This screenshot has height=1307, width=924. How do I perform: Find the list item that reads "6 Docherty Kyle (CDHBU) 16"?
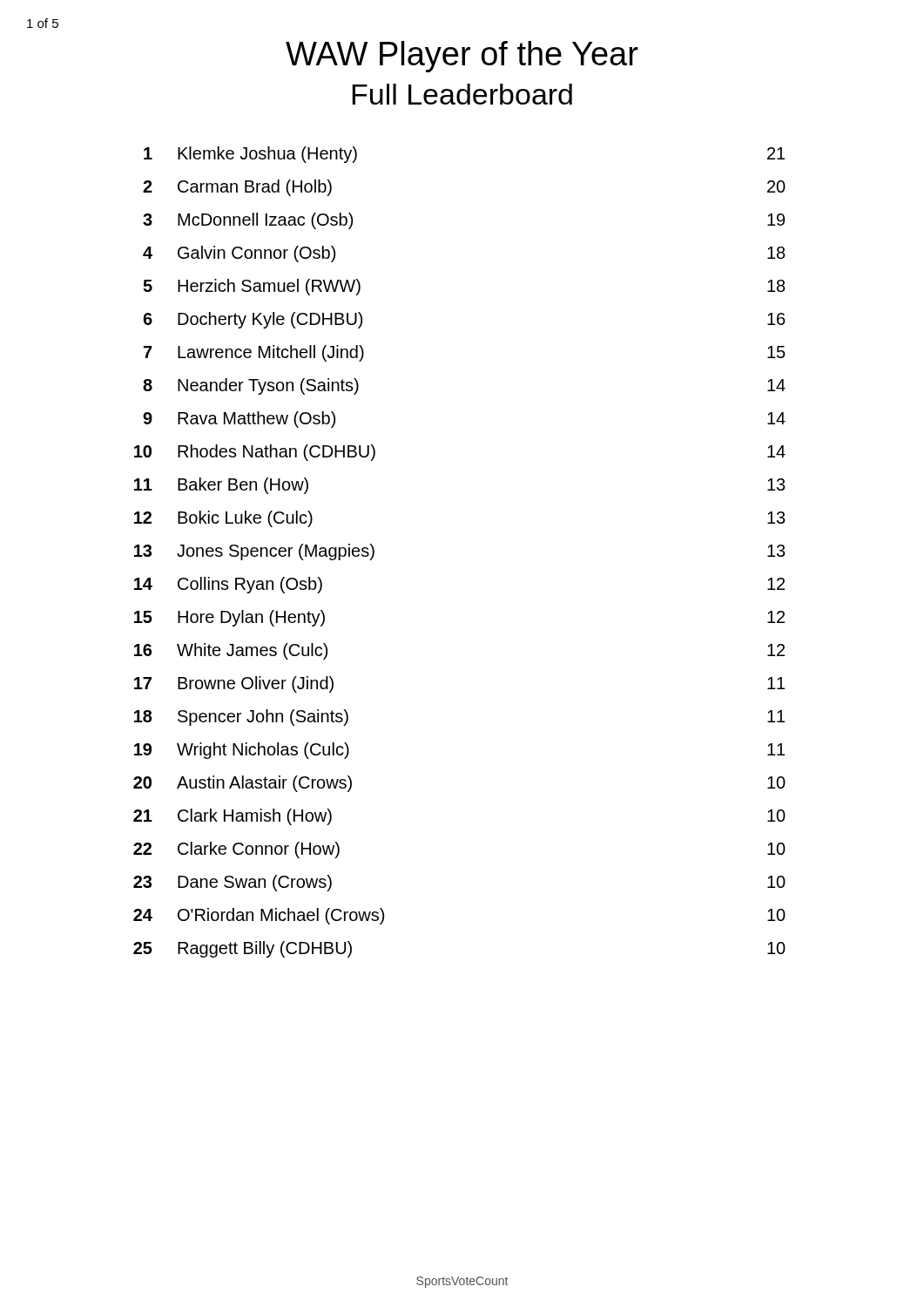273,320
